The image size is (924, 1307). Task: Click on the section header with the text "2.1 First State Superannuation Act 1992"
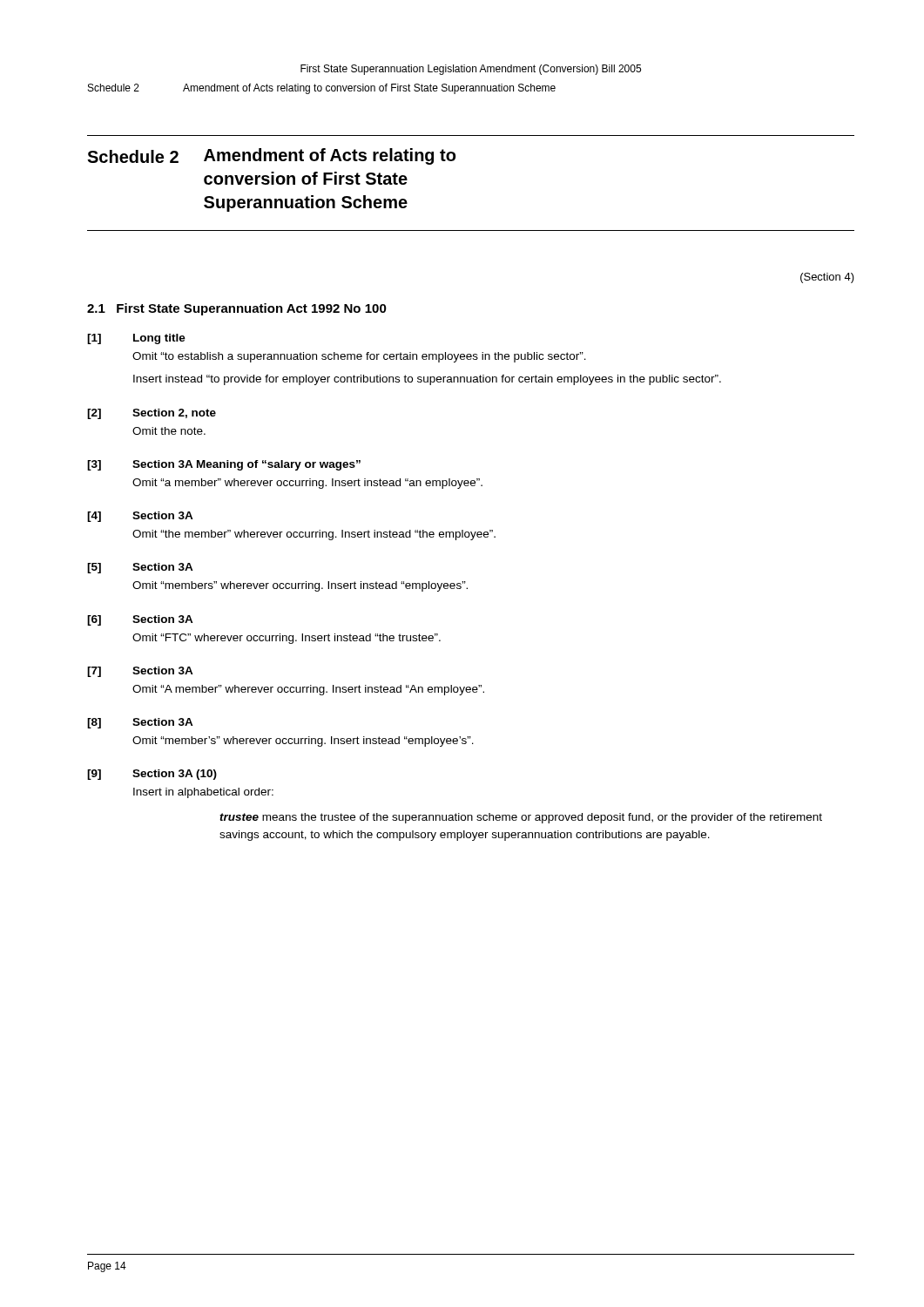237,308
